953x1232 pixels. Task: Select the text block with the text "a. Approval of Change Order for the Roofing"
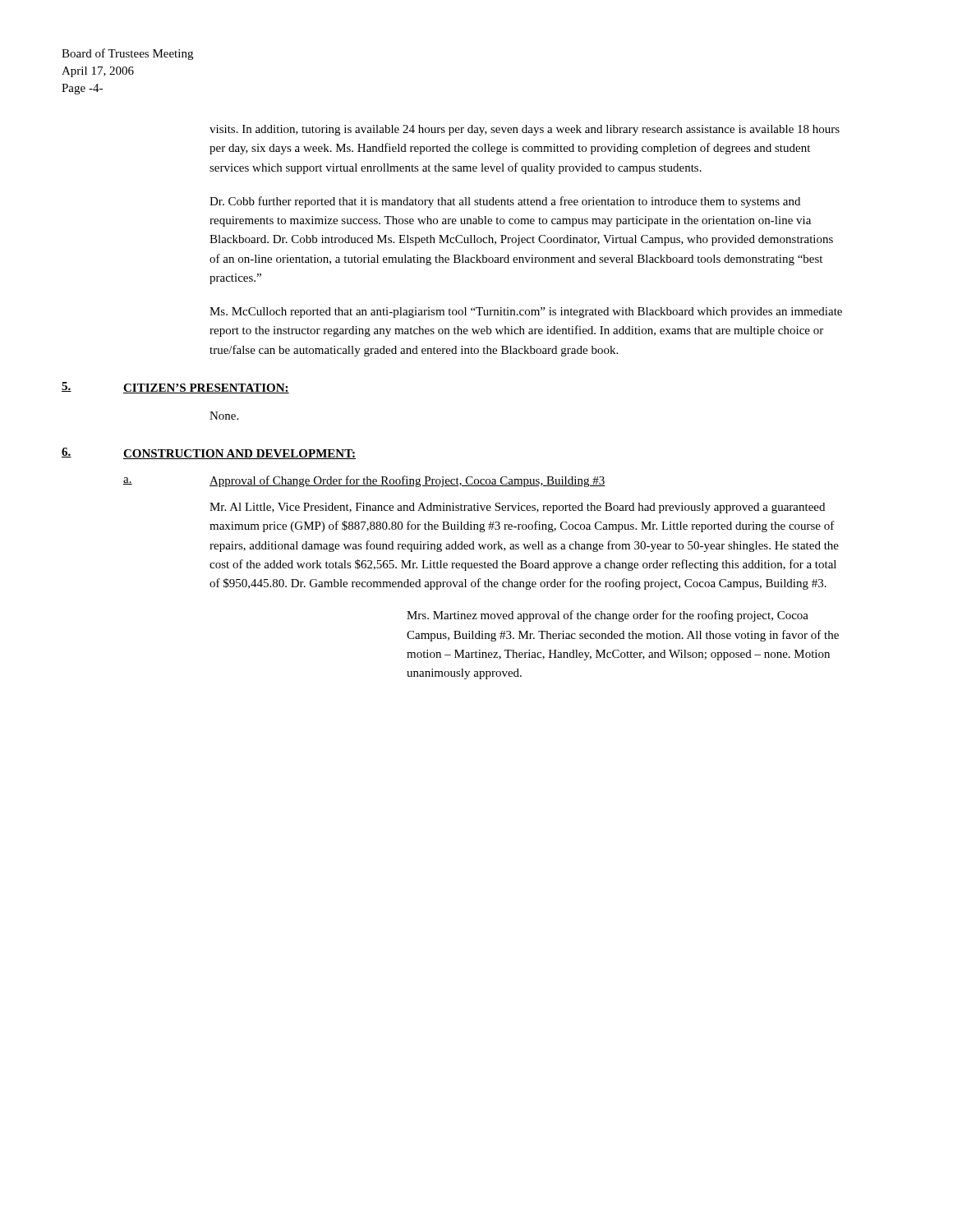coord(364,481)
